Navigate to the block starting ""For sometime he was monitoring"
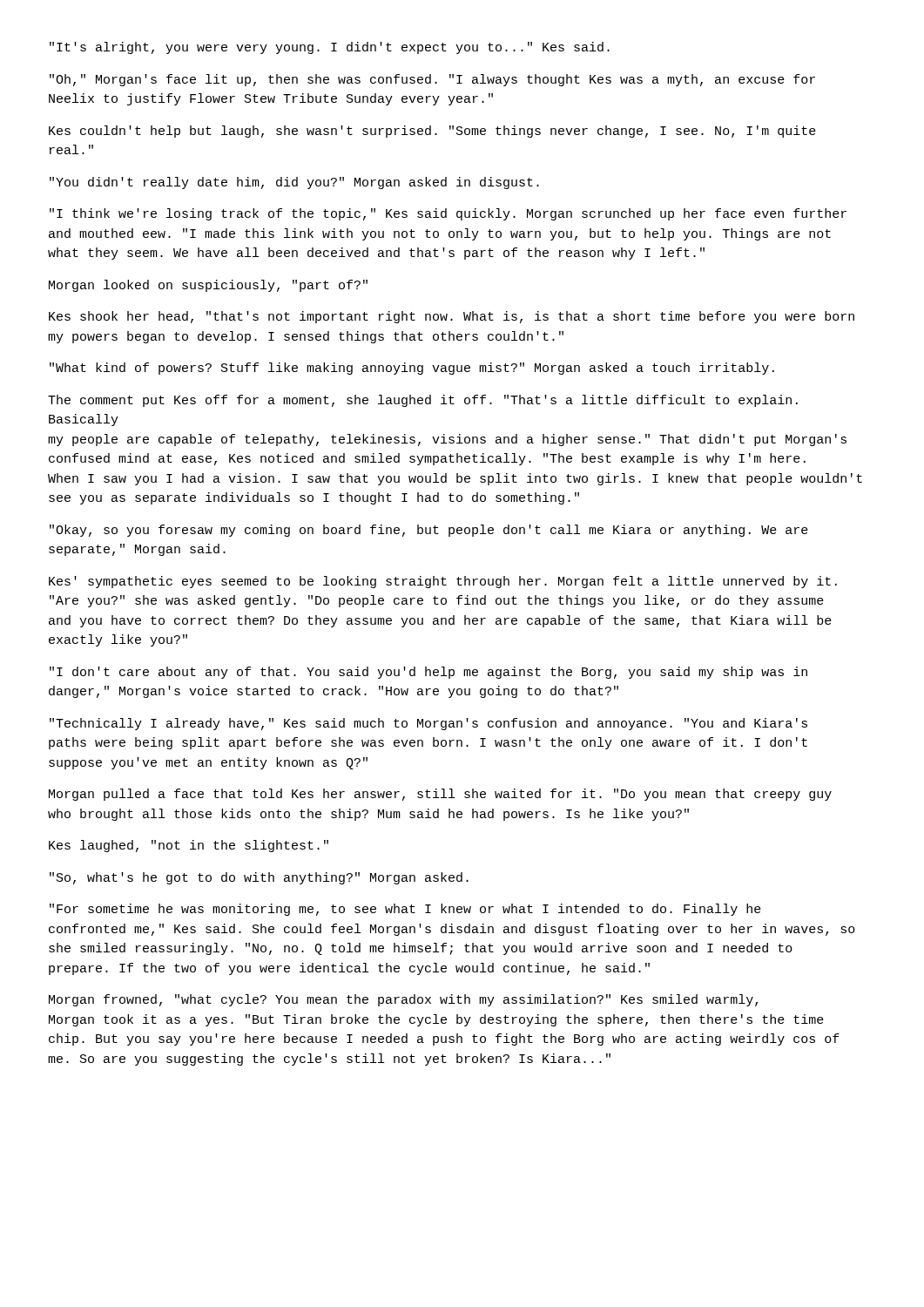This screenshot has width=924, height=1307. 452,940
